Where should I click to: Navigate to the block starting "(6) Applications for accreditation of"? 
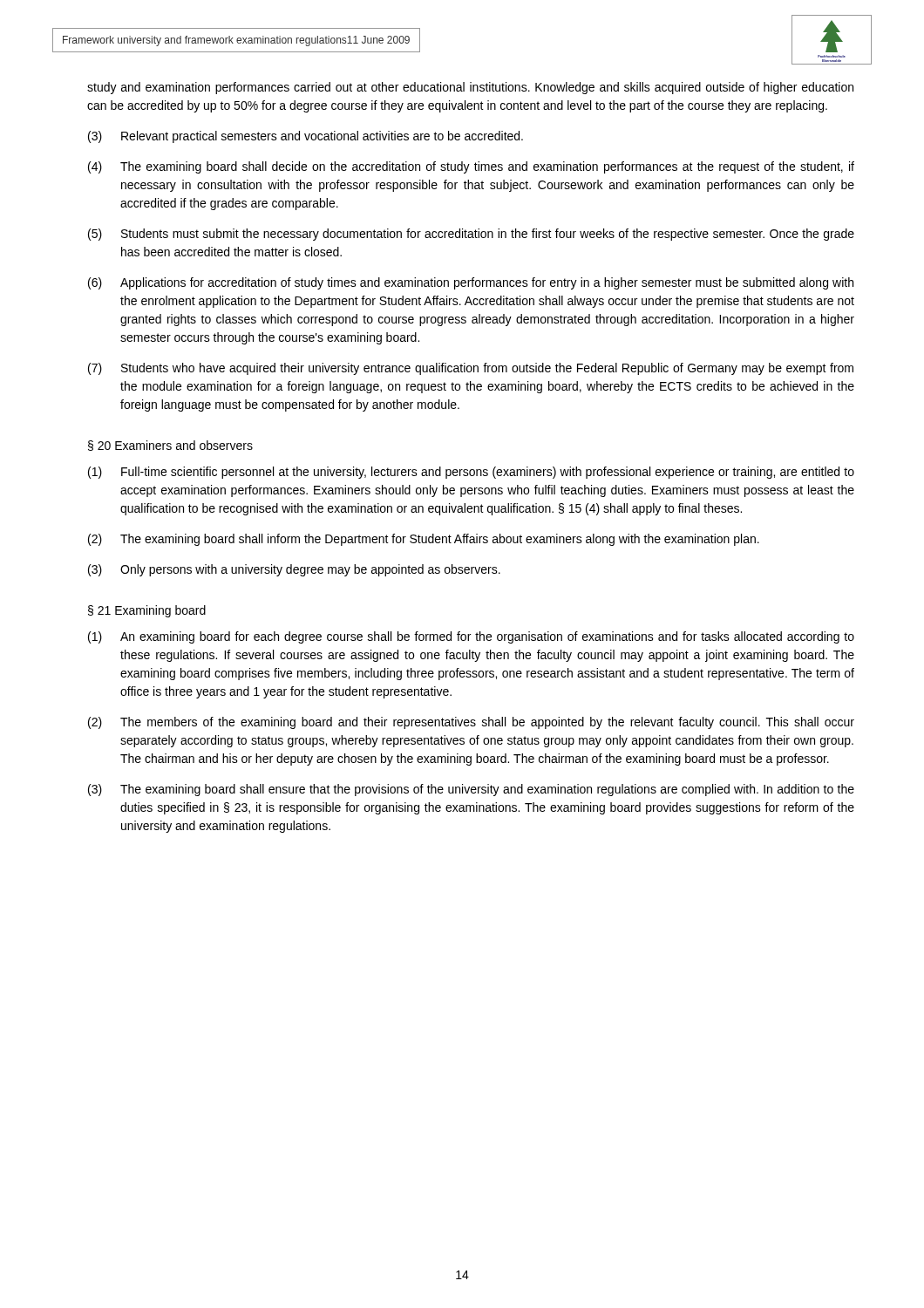pos(471,310)
